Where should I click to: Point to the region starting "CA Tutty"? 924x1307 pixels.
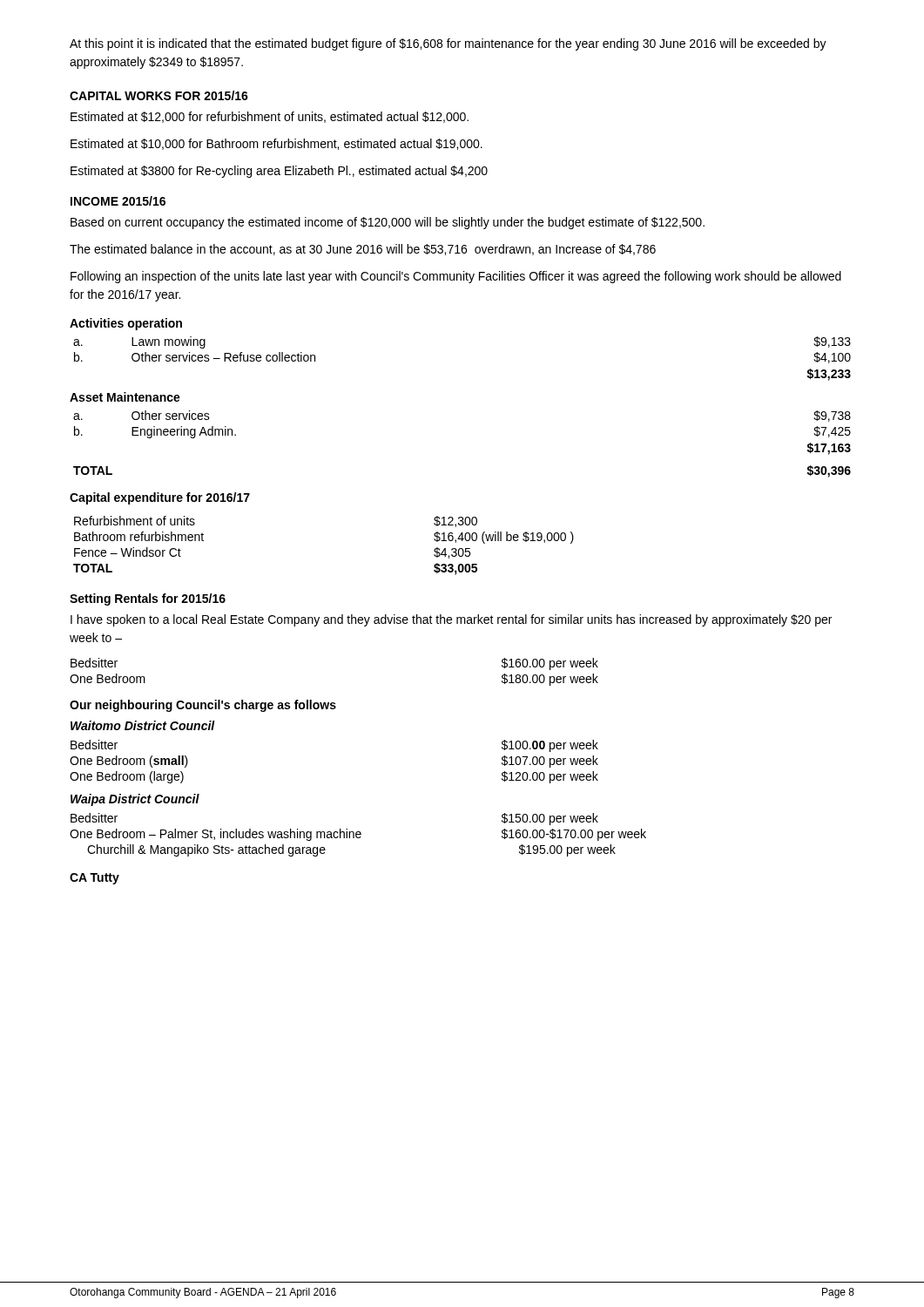click(94, 877)
